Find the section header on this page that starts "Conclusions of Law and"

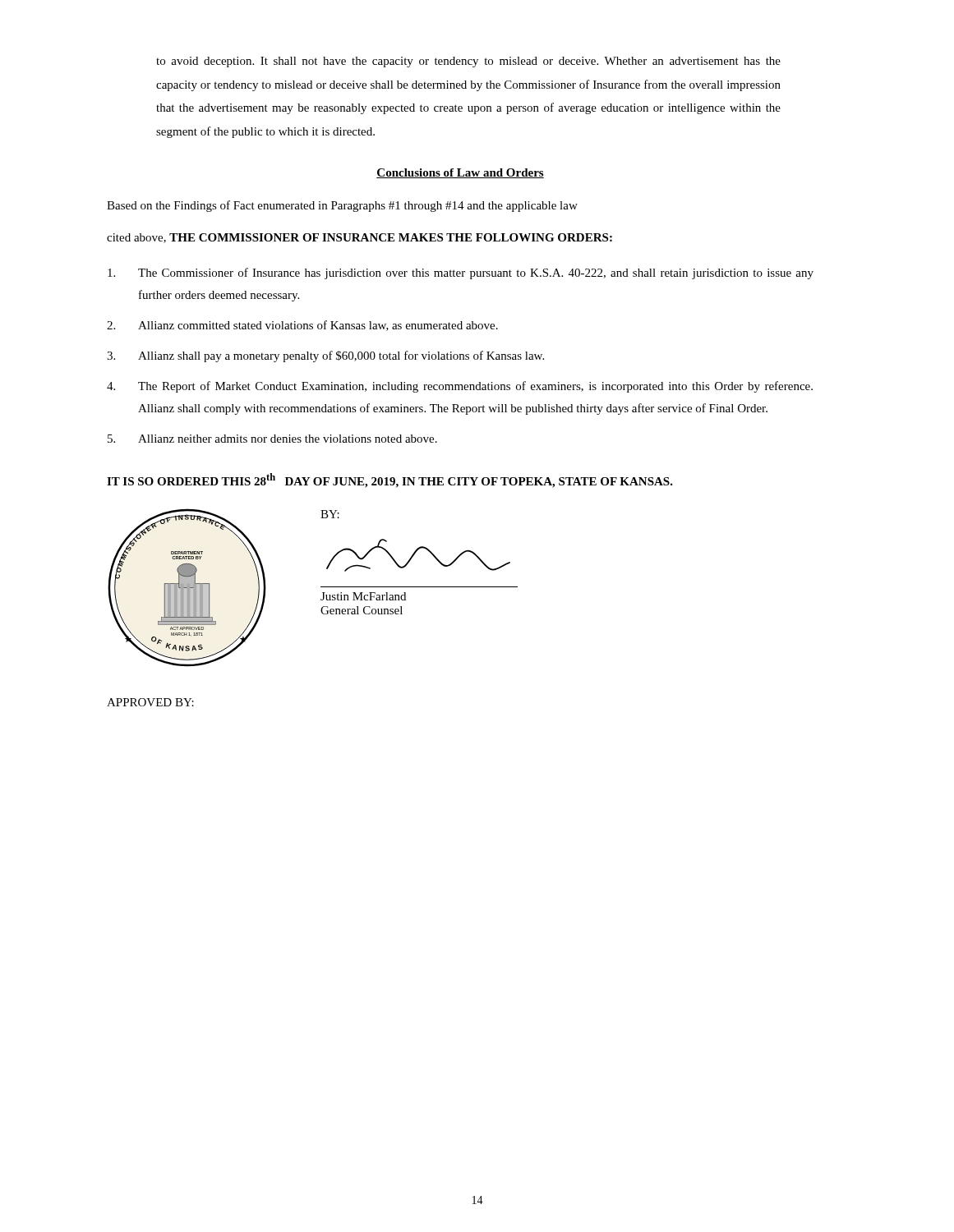point(460,172)
